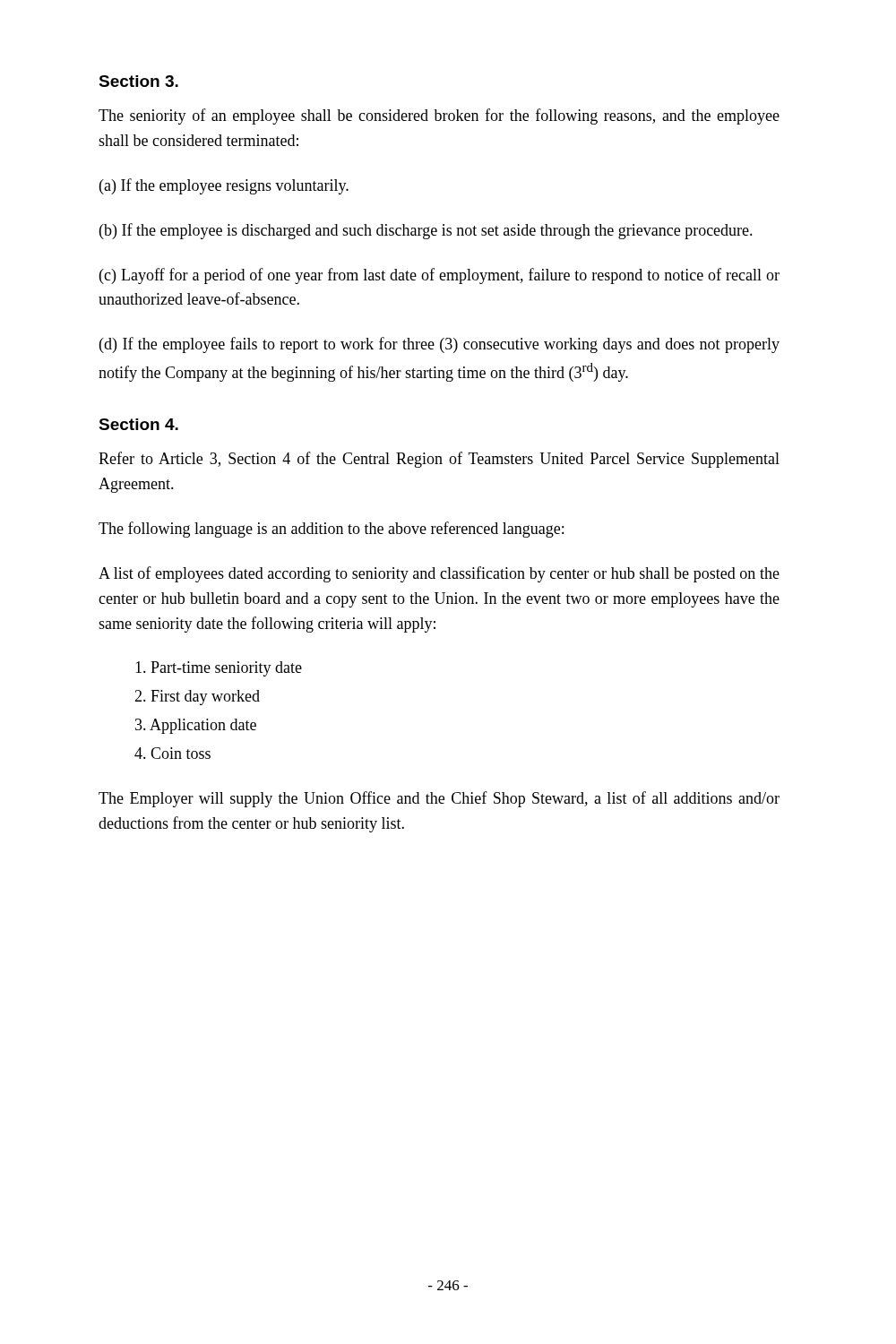Click the passage that begins "(c) Layoff for"

coord(439,287)
